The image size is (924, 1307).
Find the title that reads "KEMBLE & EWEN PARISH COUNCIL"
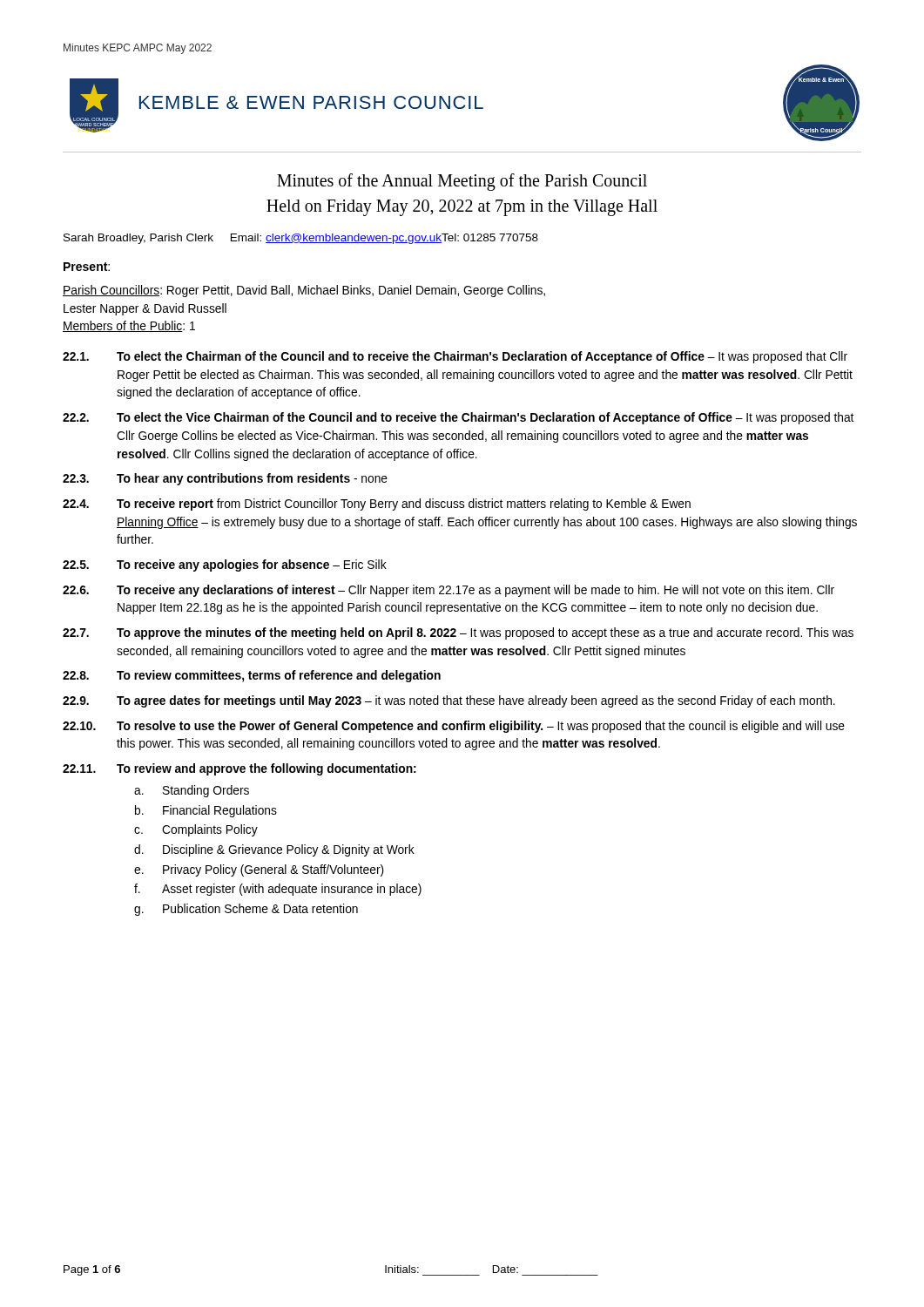pos(311,102)
